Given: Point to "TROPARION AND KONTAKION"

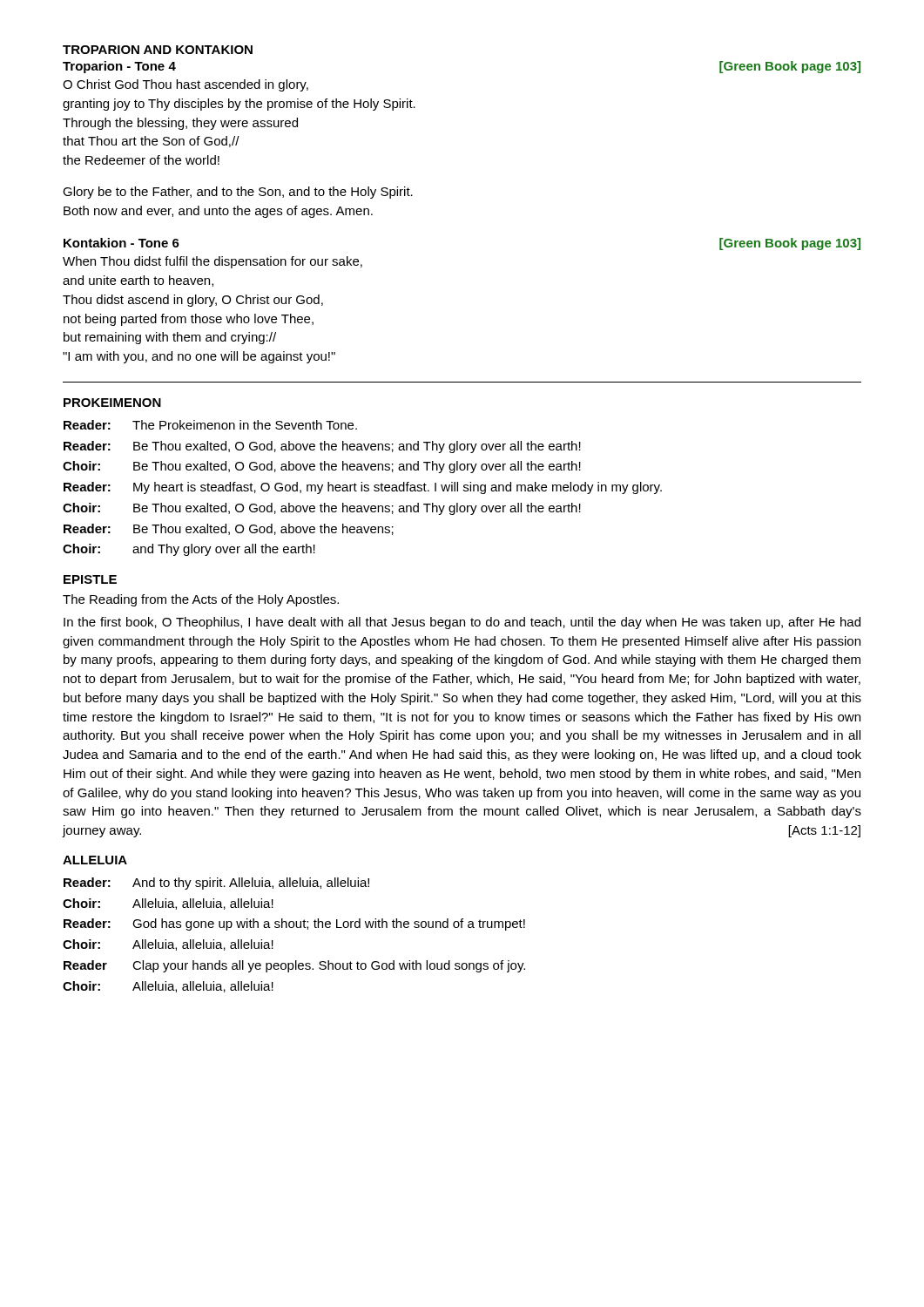Looking at the screenshot, I should 158,49.
